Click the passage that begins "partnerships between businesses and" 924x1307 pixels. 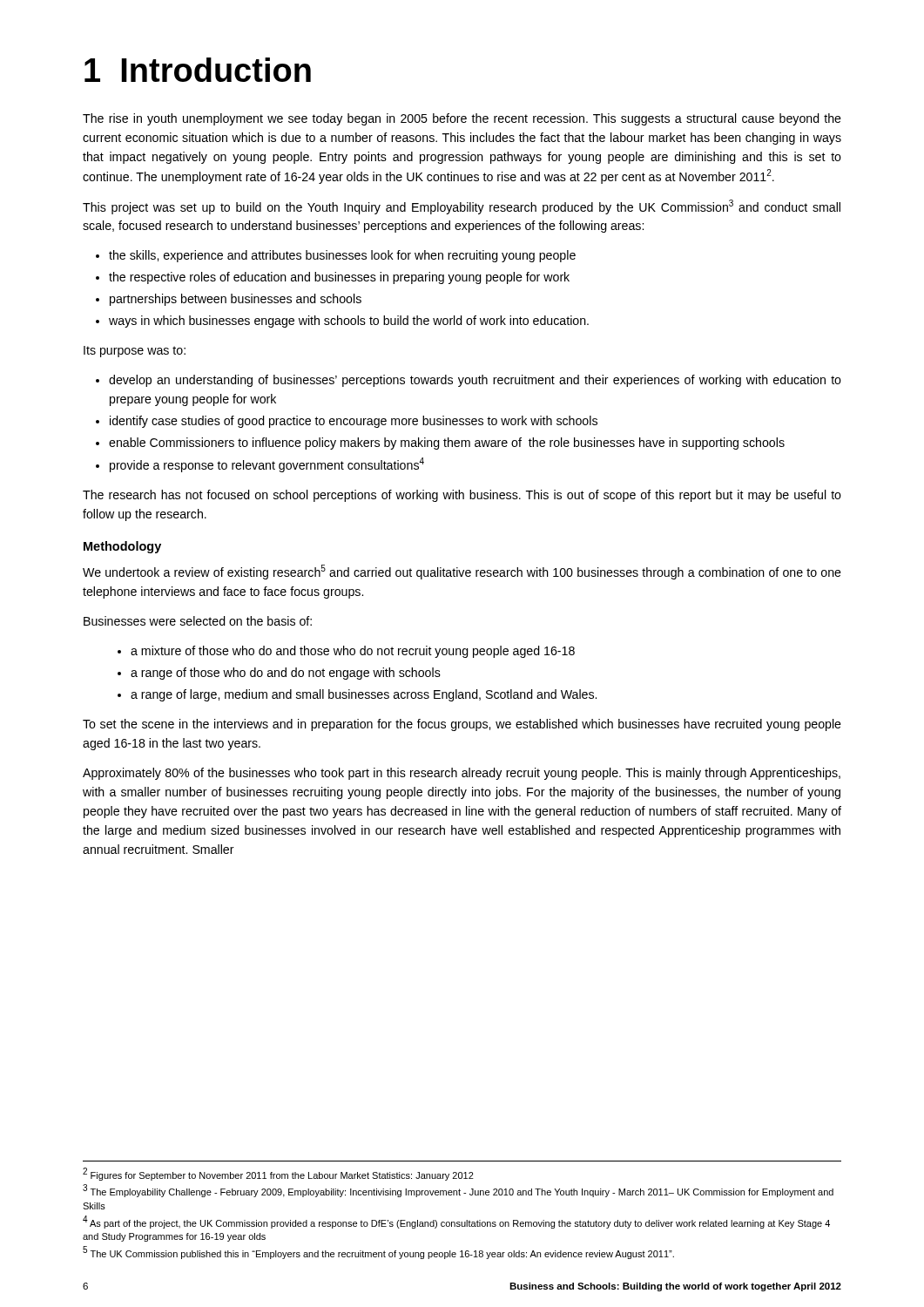click(235, 299)
